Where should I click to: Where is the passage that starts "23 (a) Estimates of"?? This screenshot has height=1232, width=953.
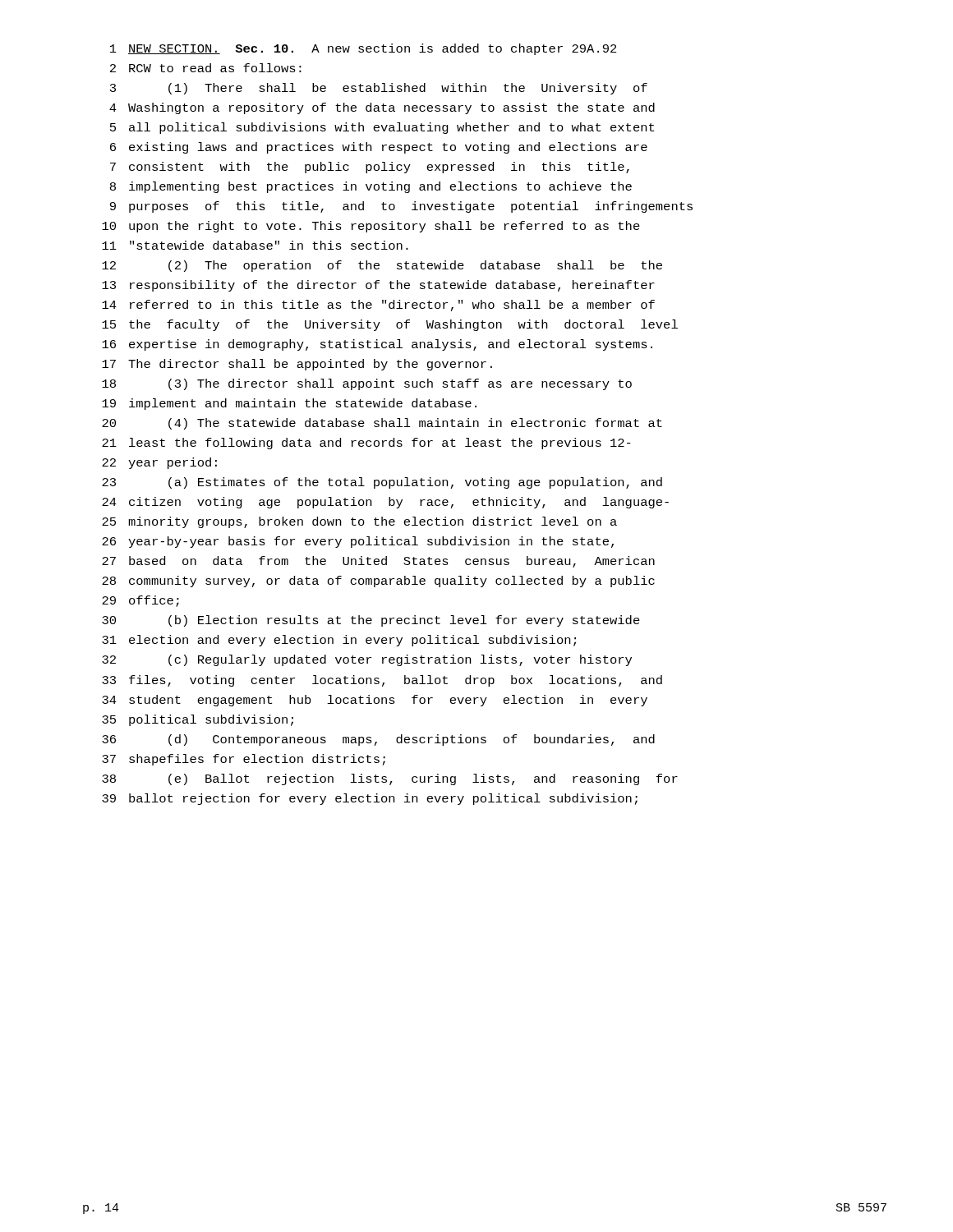tap(485, 483)
